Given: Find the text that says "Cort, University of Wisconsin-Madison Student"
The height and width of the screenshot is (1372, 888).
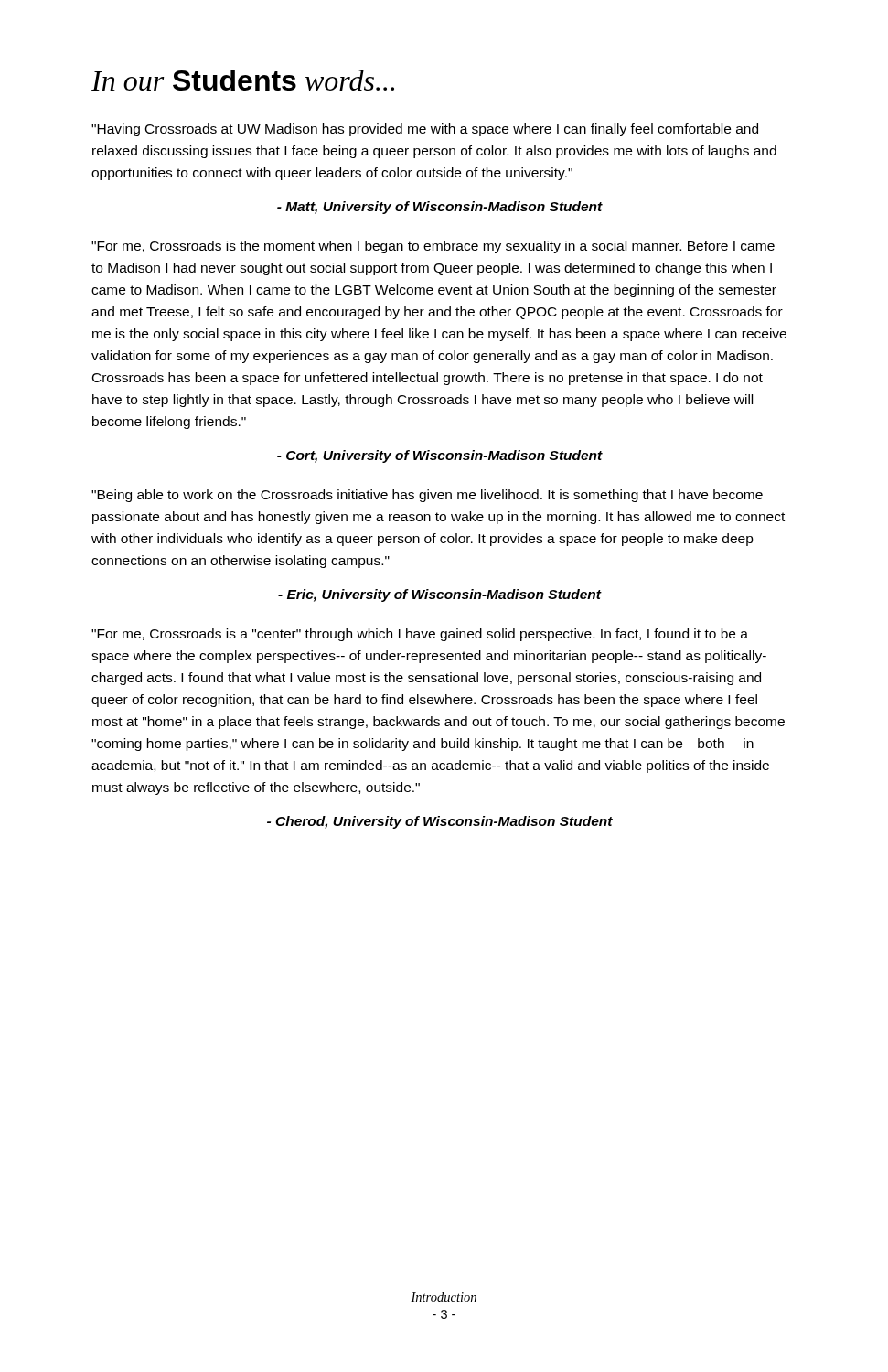Looking at the screenshot, I should (439, 455).
